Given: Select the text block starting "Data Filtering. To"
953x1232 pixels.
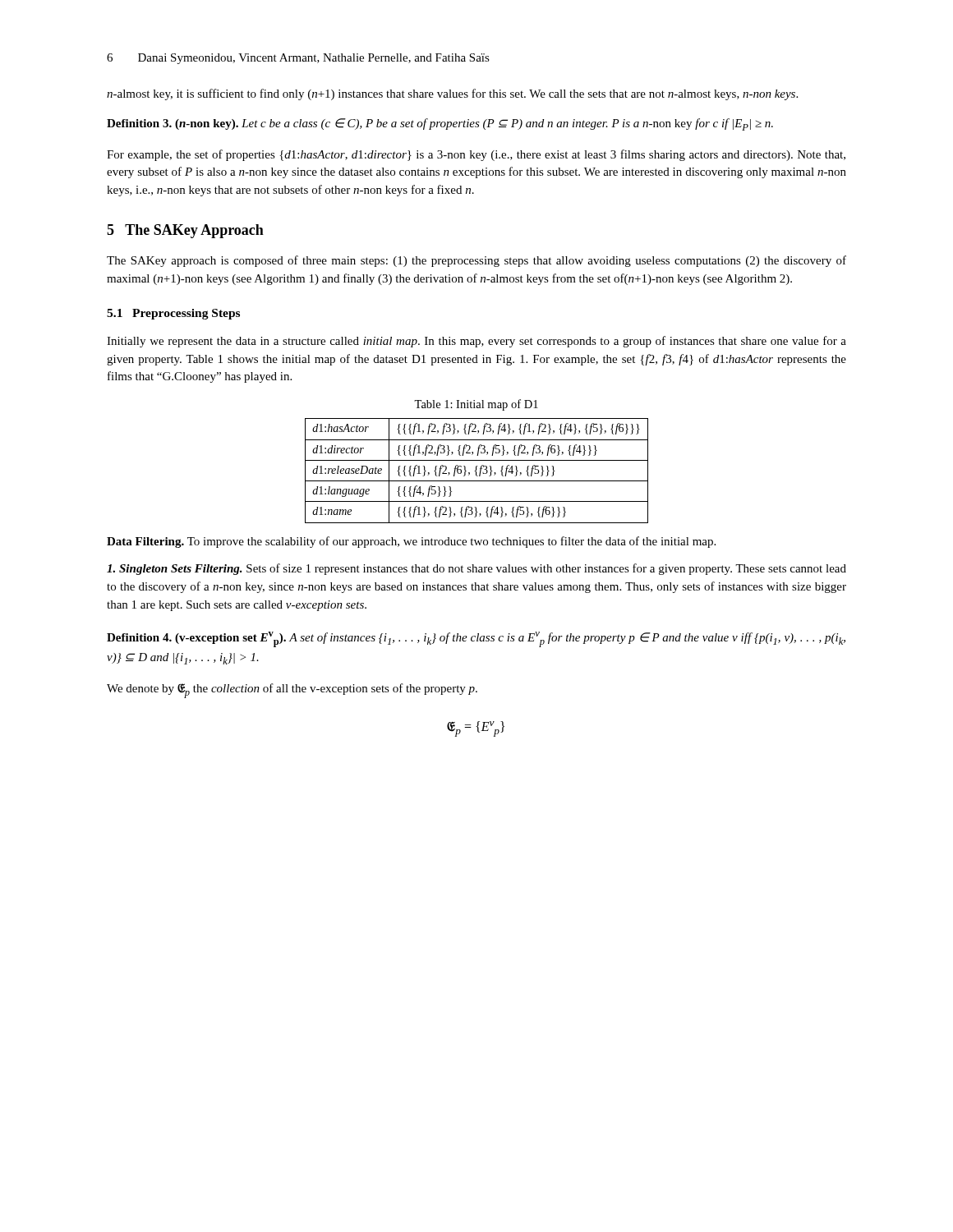Looking at the screenshot, I should click(x=476, y=542).
